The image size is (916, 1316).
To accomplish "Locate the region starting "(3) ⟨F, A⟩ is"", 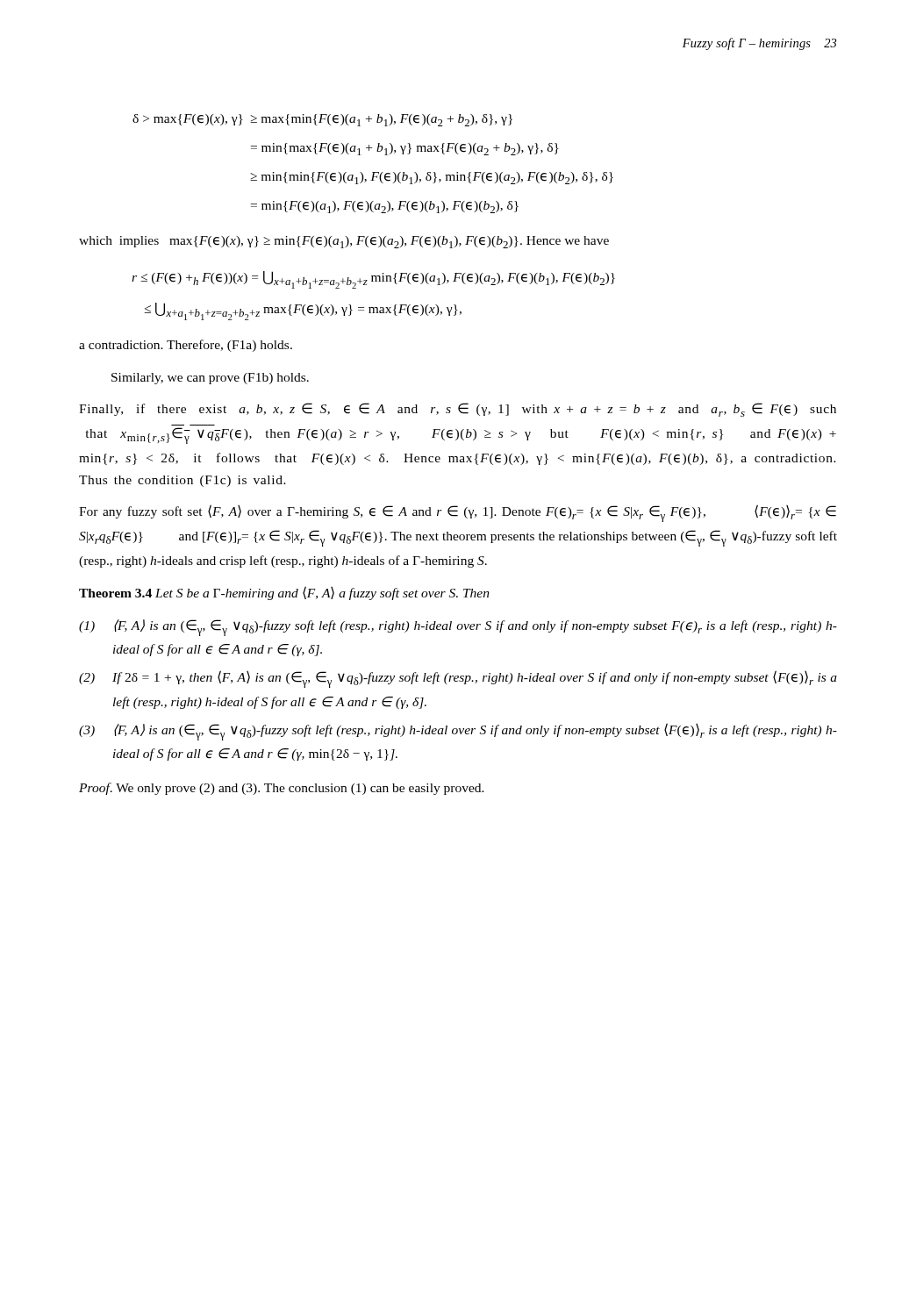I will click(x=458, y=742).
